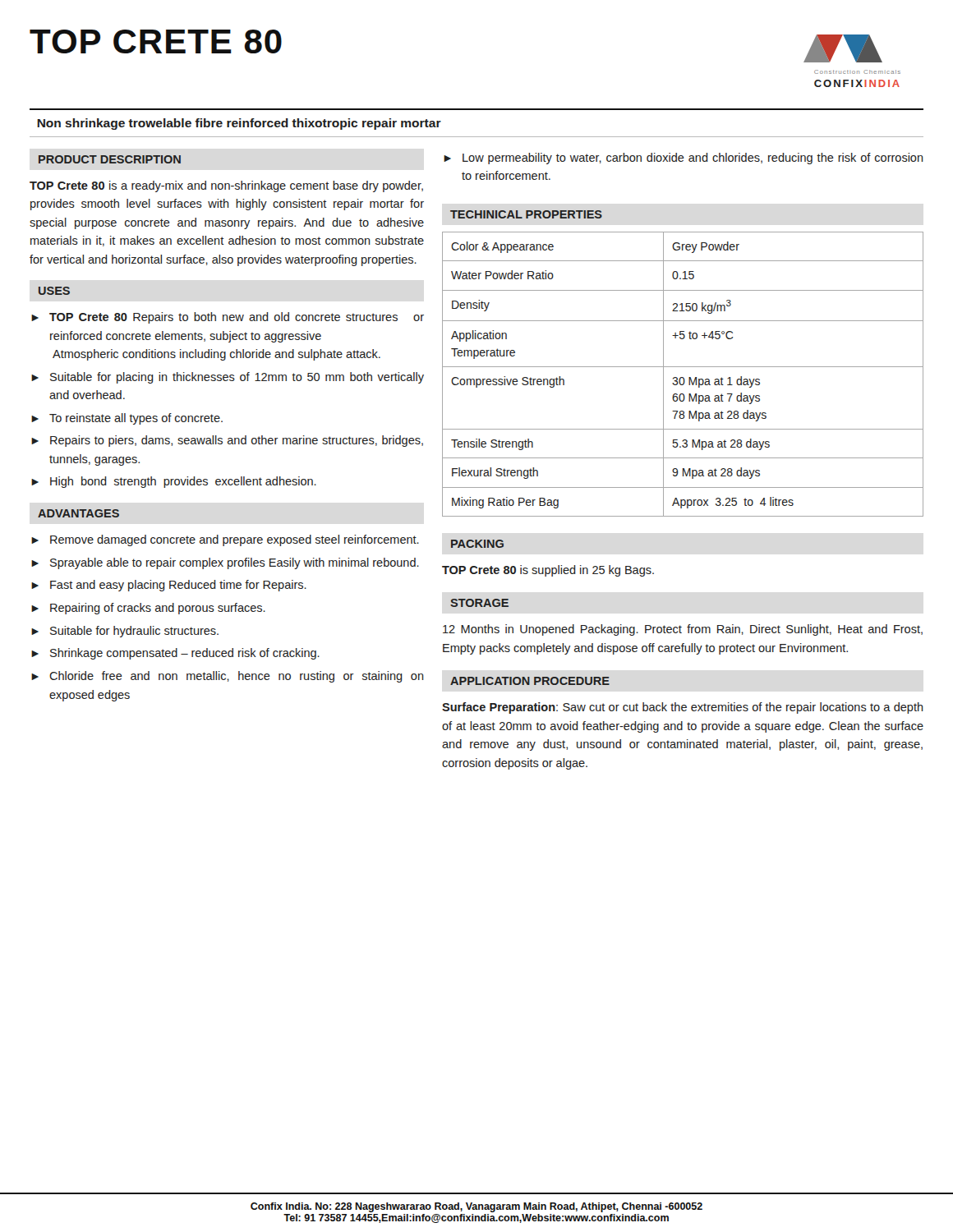Click the passage that begins "TOP Crete 80 is supplied in"

[x=548, y=570]
